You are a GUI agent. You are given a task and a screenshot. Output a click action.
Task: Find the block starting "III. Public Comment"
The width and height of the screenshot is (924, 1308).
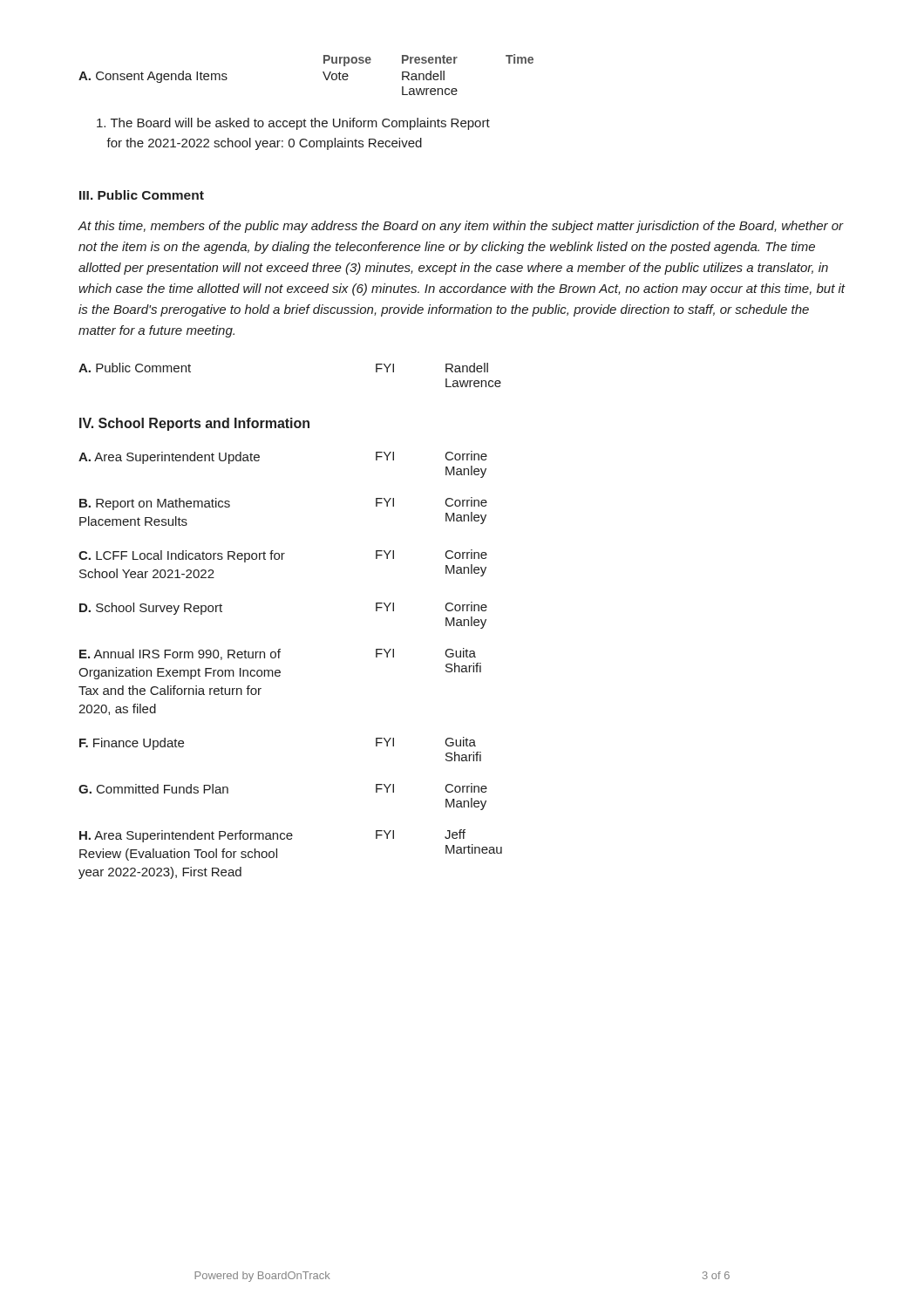point(141,195)
